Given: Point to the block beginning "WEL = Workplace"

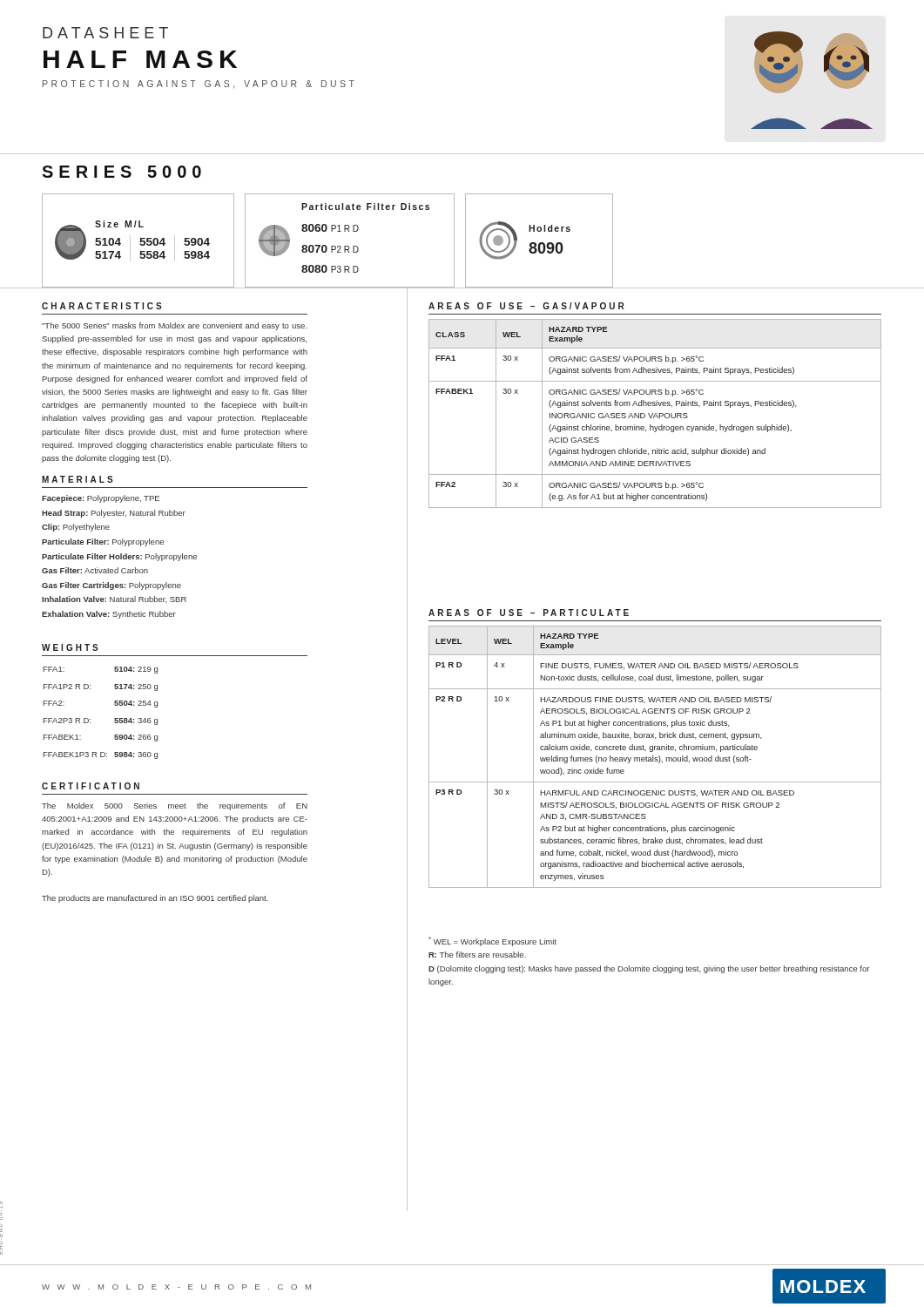Looking at the screenshot, I should coord(649,961).
